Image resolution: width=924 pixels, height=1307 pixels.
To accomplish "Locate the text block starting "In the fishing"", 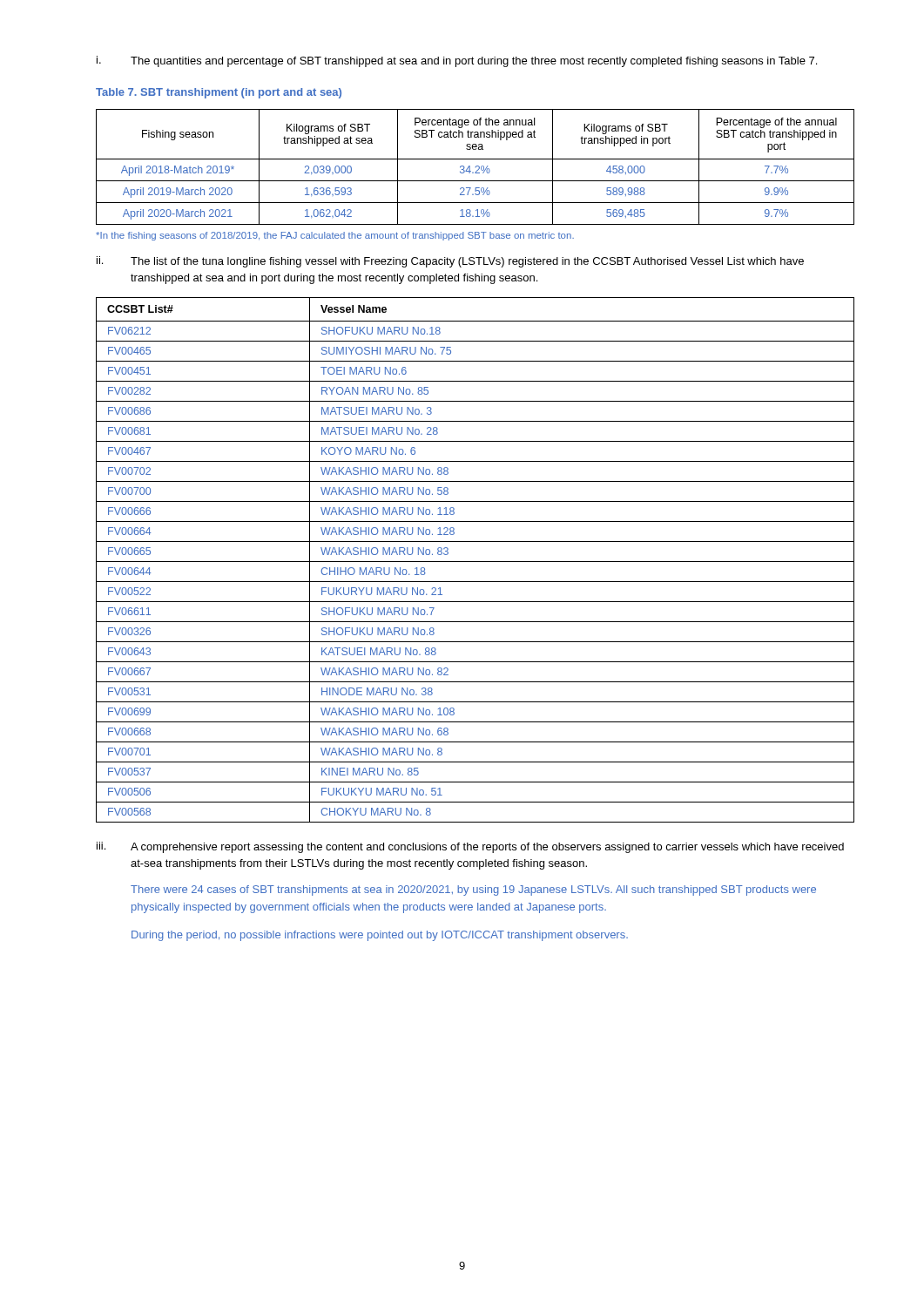I will pyautogui.click(x=335, y=235).
